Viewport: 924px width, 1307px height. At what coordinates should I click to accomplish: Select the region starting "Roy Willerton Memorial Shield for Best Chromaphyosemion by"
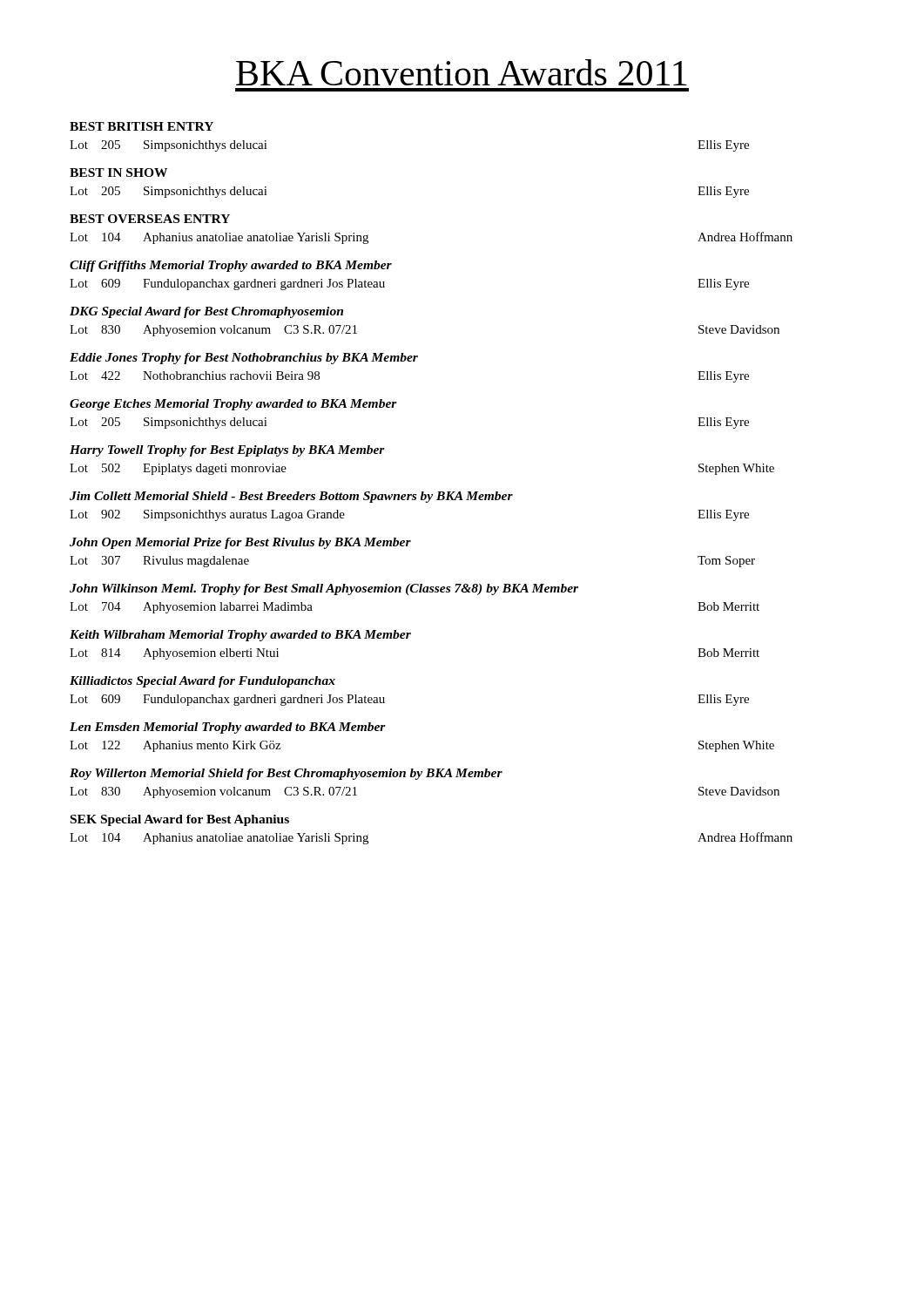462,773
